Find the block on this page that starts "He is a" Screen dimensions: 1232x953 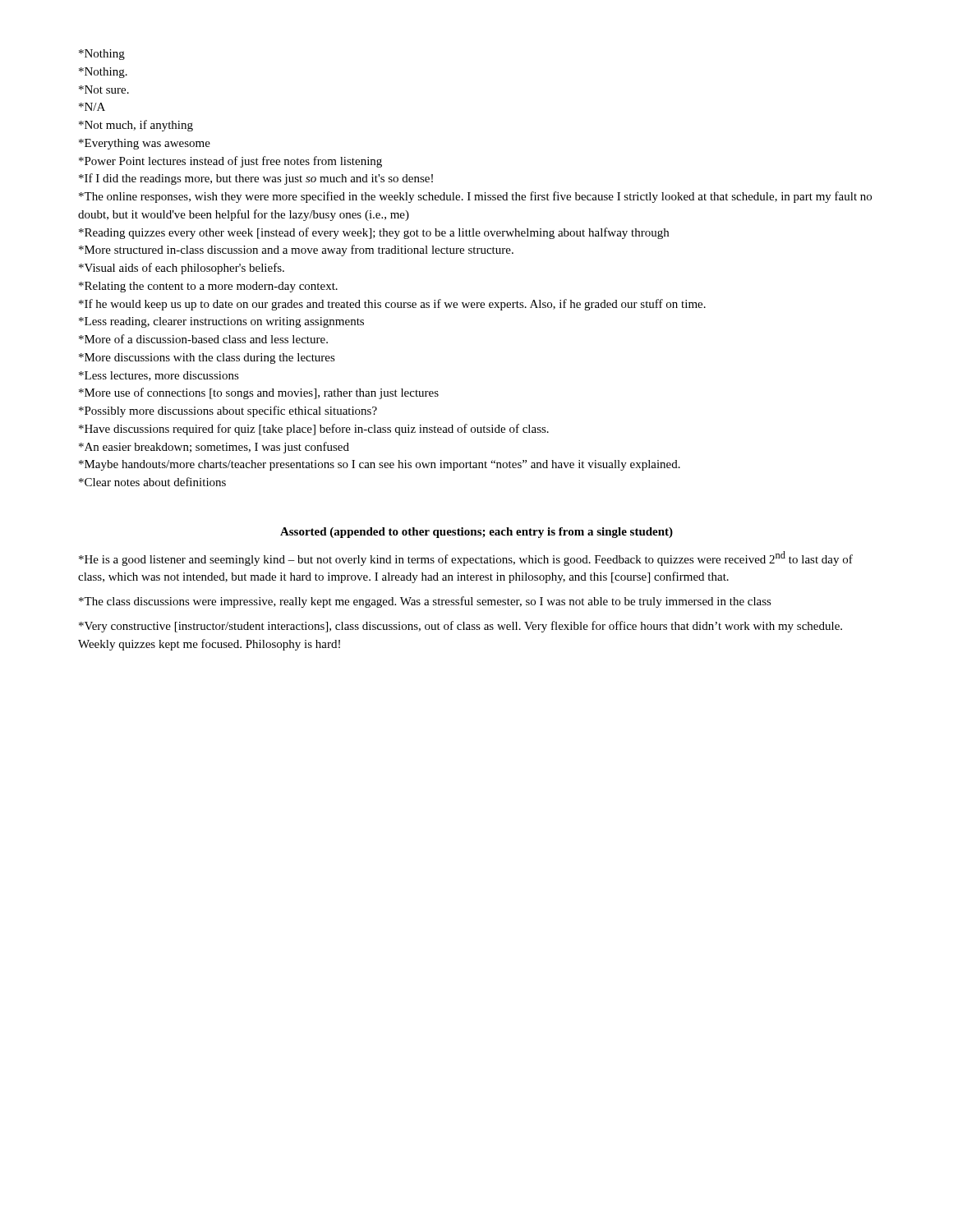point(465,566)
